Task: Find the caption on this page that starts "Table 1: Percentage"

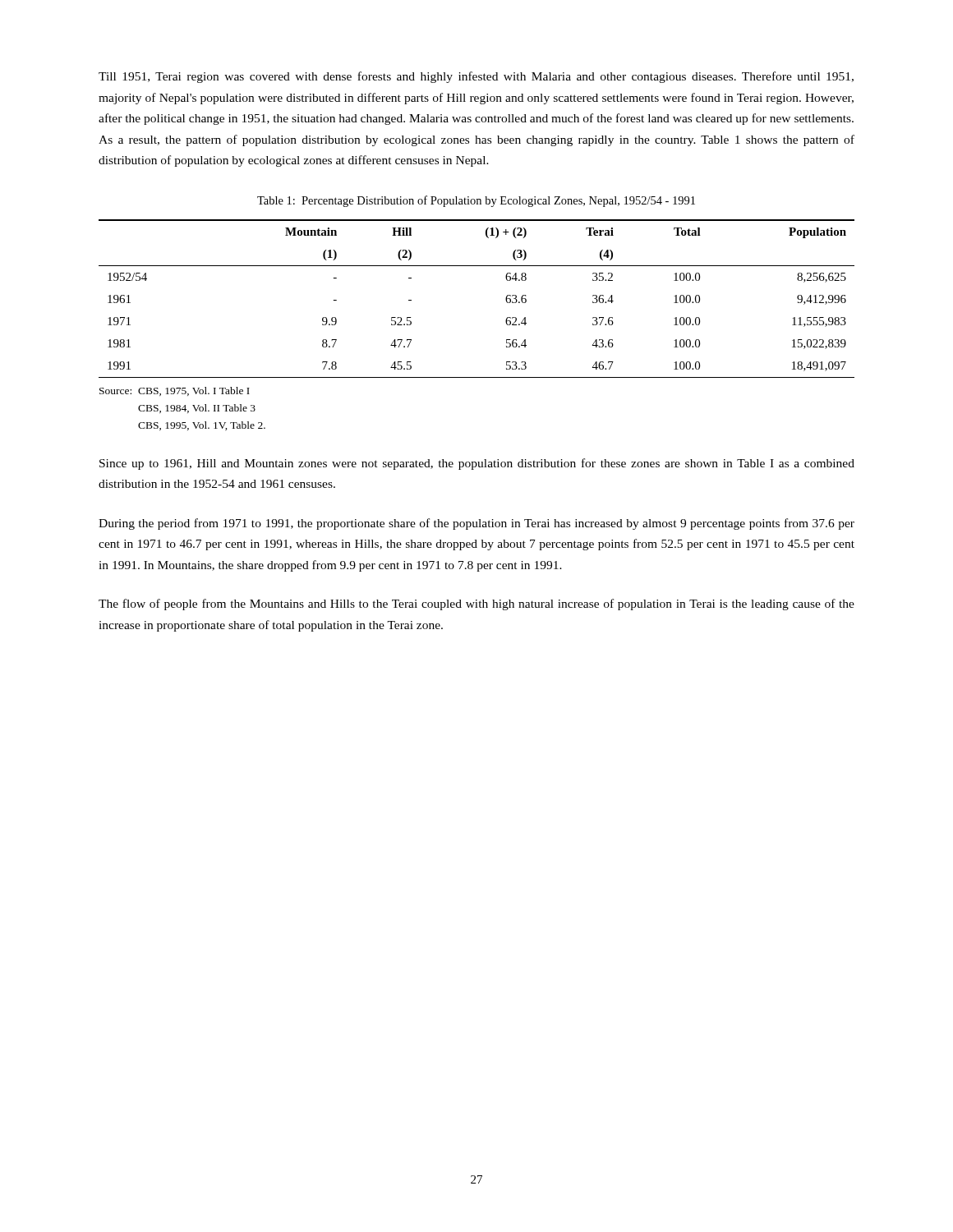Action: [476, 200]
